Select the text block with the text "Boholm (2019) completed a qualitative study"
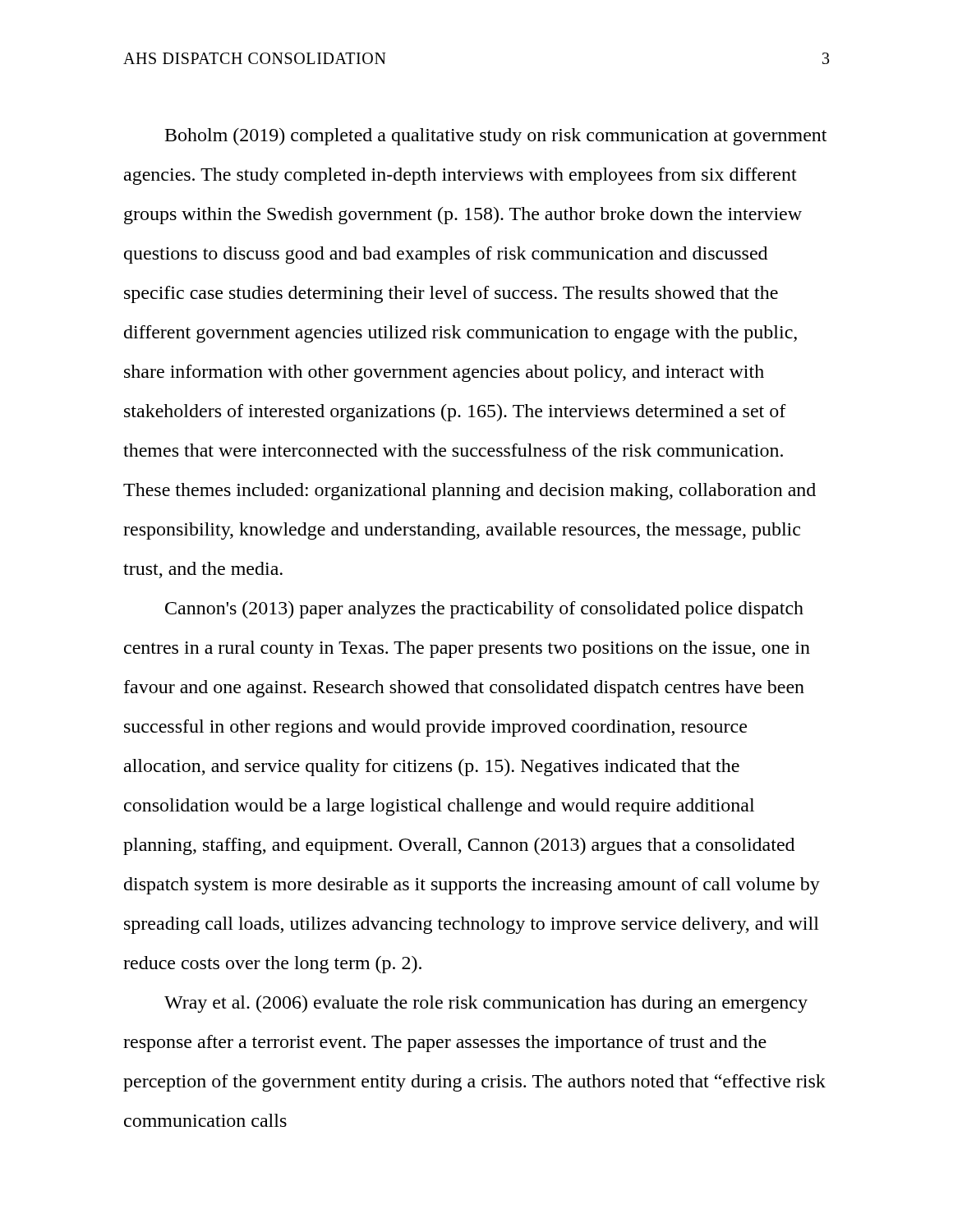 [496, 137]
